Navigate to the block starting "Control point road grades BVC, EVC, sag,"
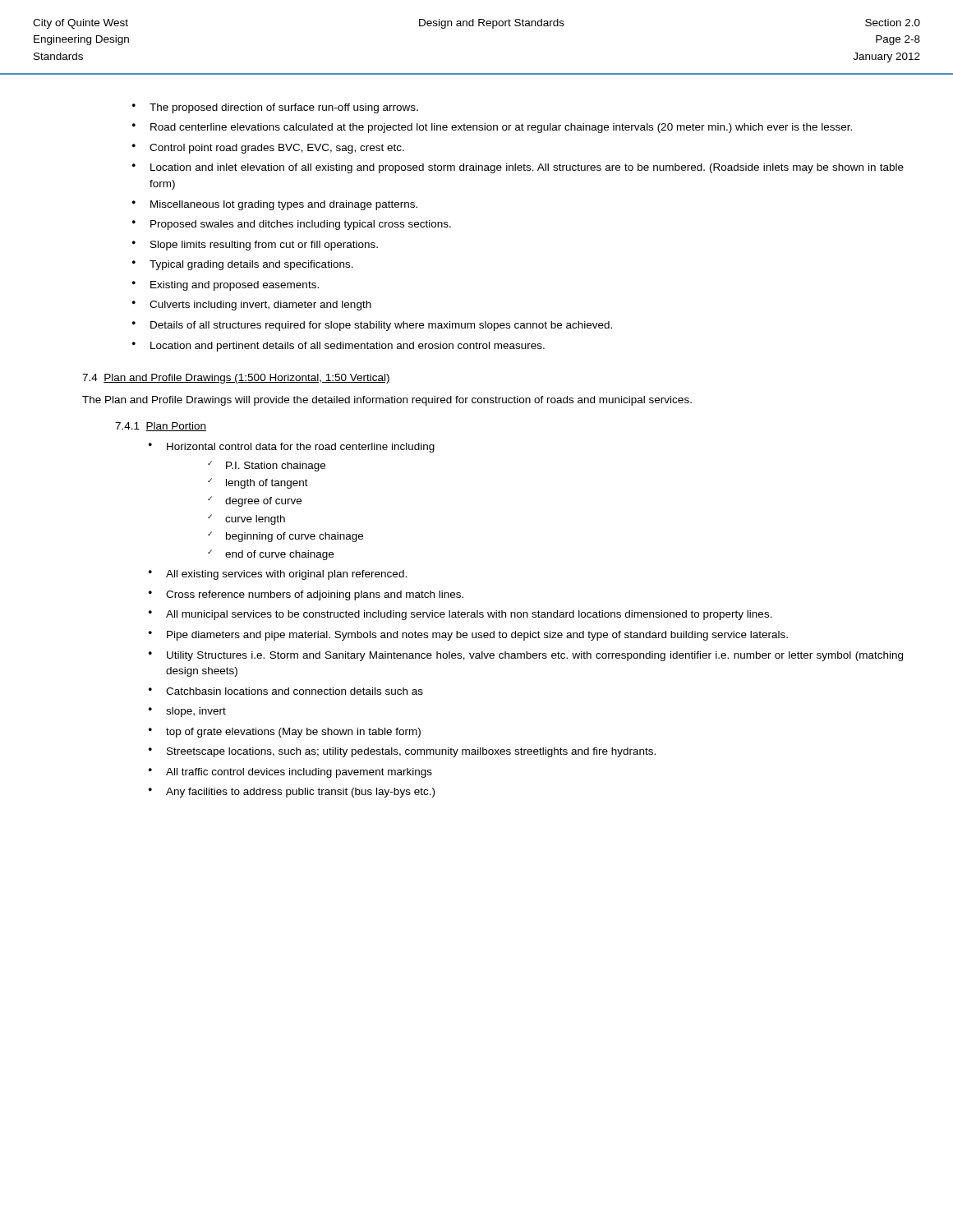 point(277,147)
